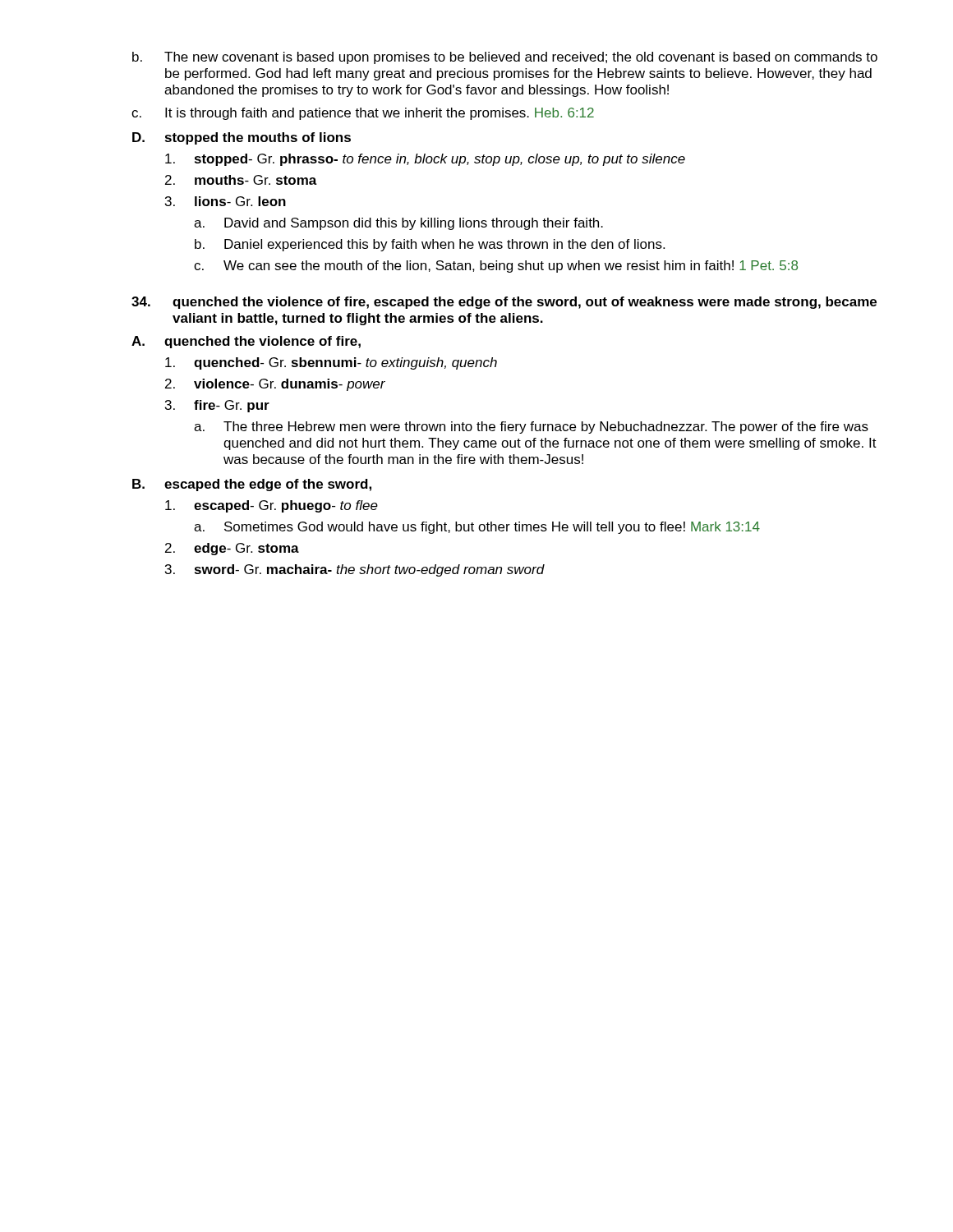
Task: Select the list item containing "stopped- Gr. phrasso- to fence in,"
Action: click(x=526, y=159)
